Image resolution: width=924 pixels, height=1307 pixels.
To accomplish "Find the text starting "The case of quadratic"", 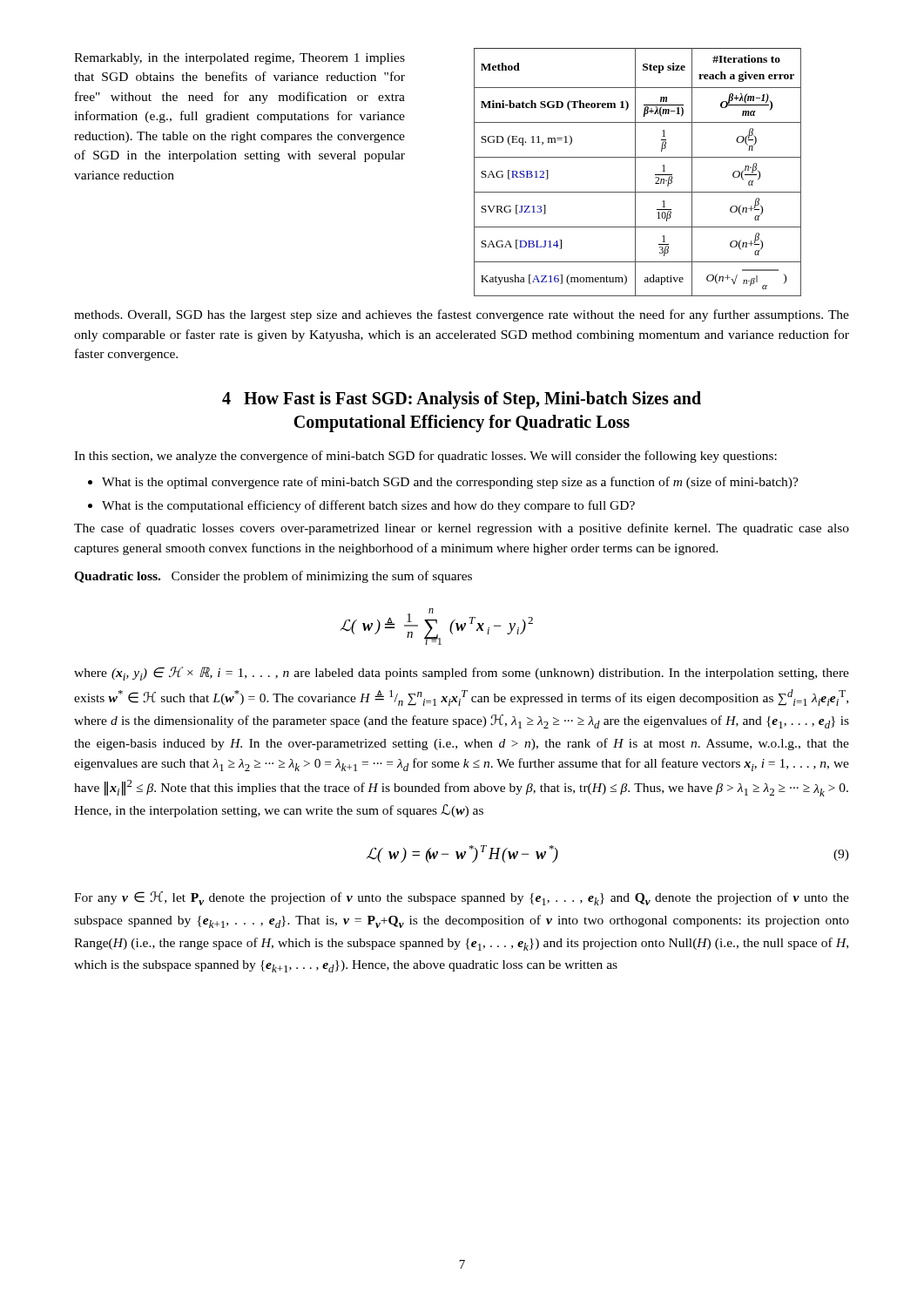I will (x=462, y=538).
